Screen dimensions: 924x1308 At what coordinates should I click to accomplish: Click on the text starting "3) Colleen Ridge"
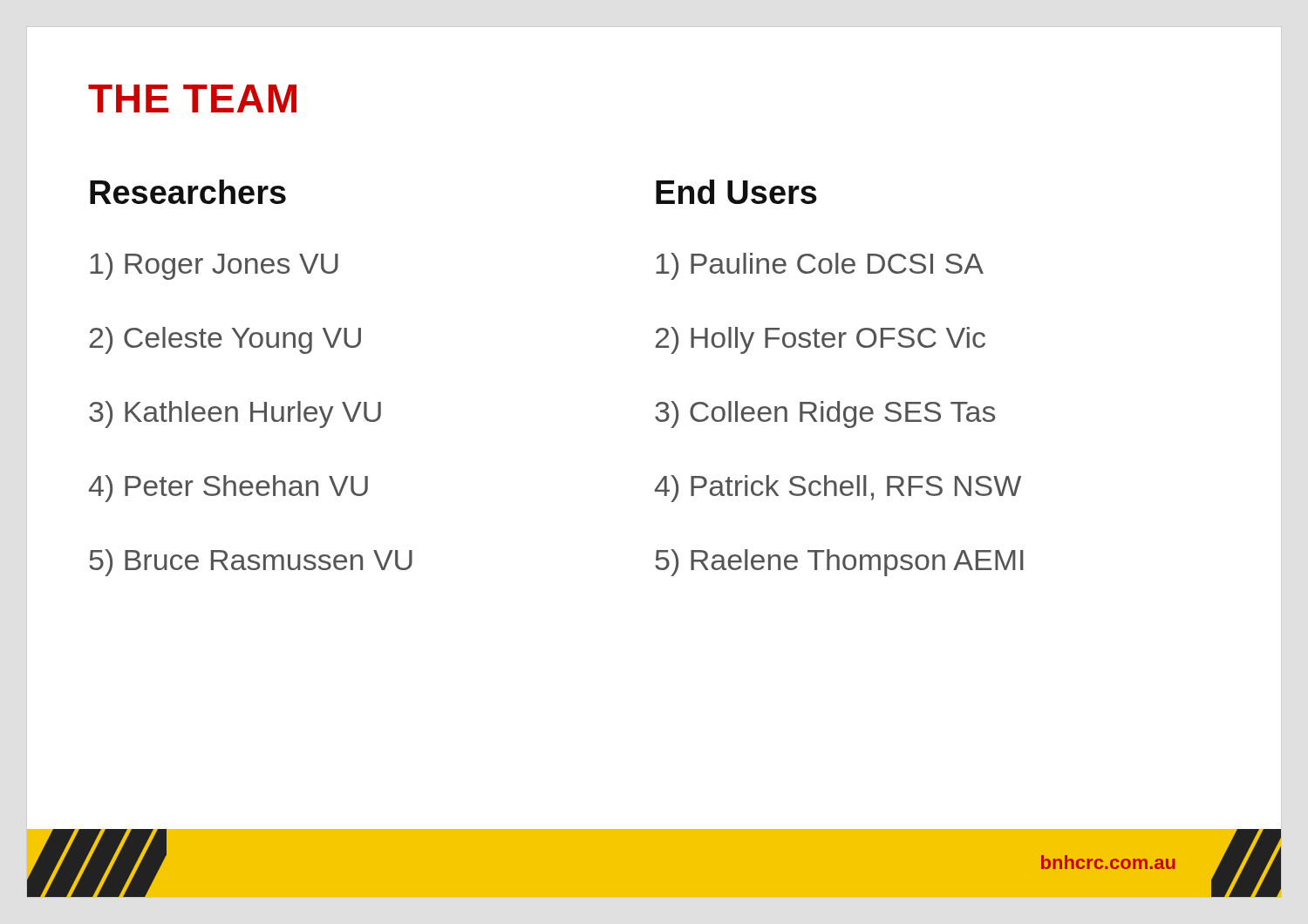coord(937,412)
